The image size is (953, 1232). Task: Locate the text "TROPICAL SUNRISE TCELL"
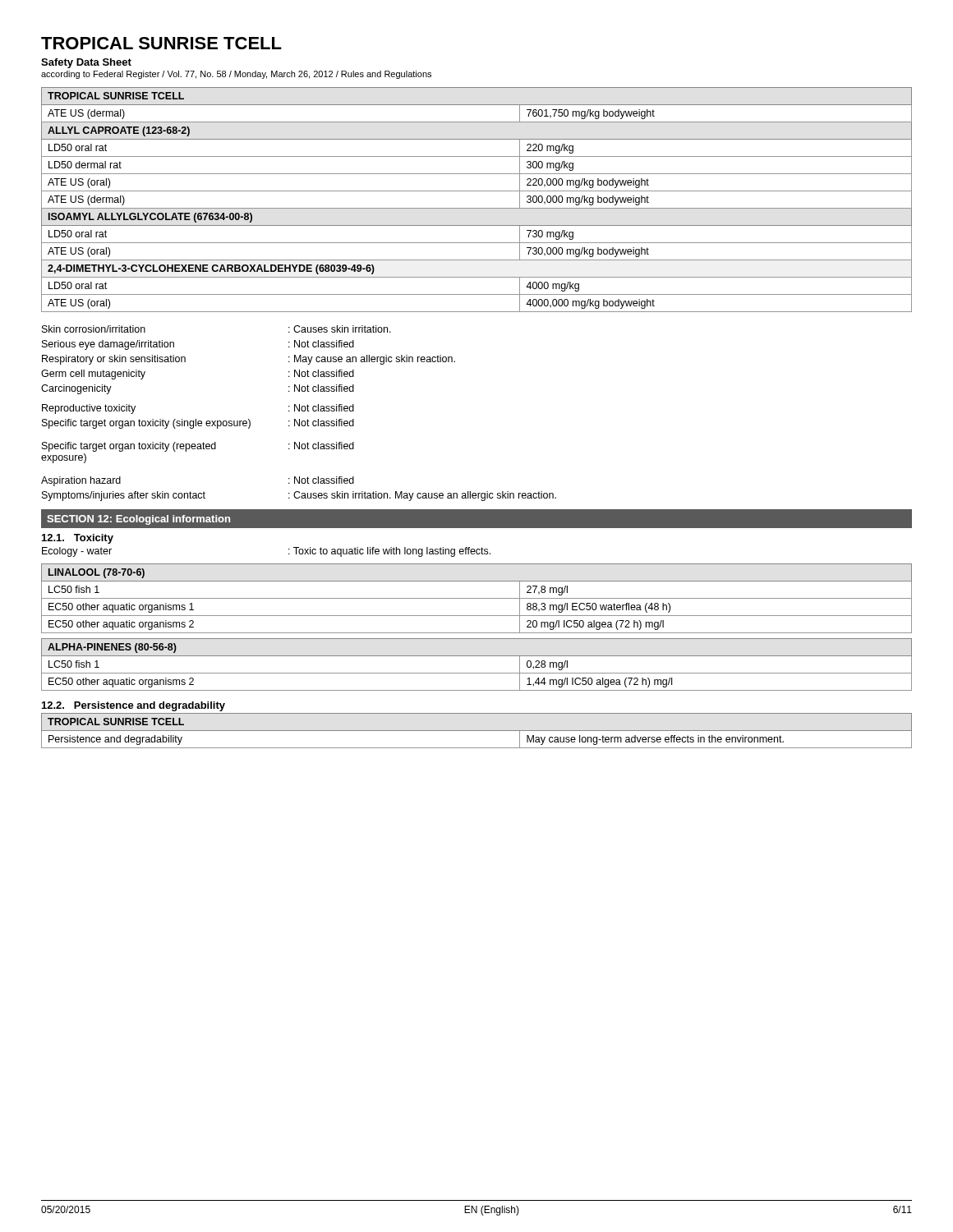(161, 43)
